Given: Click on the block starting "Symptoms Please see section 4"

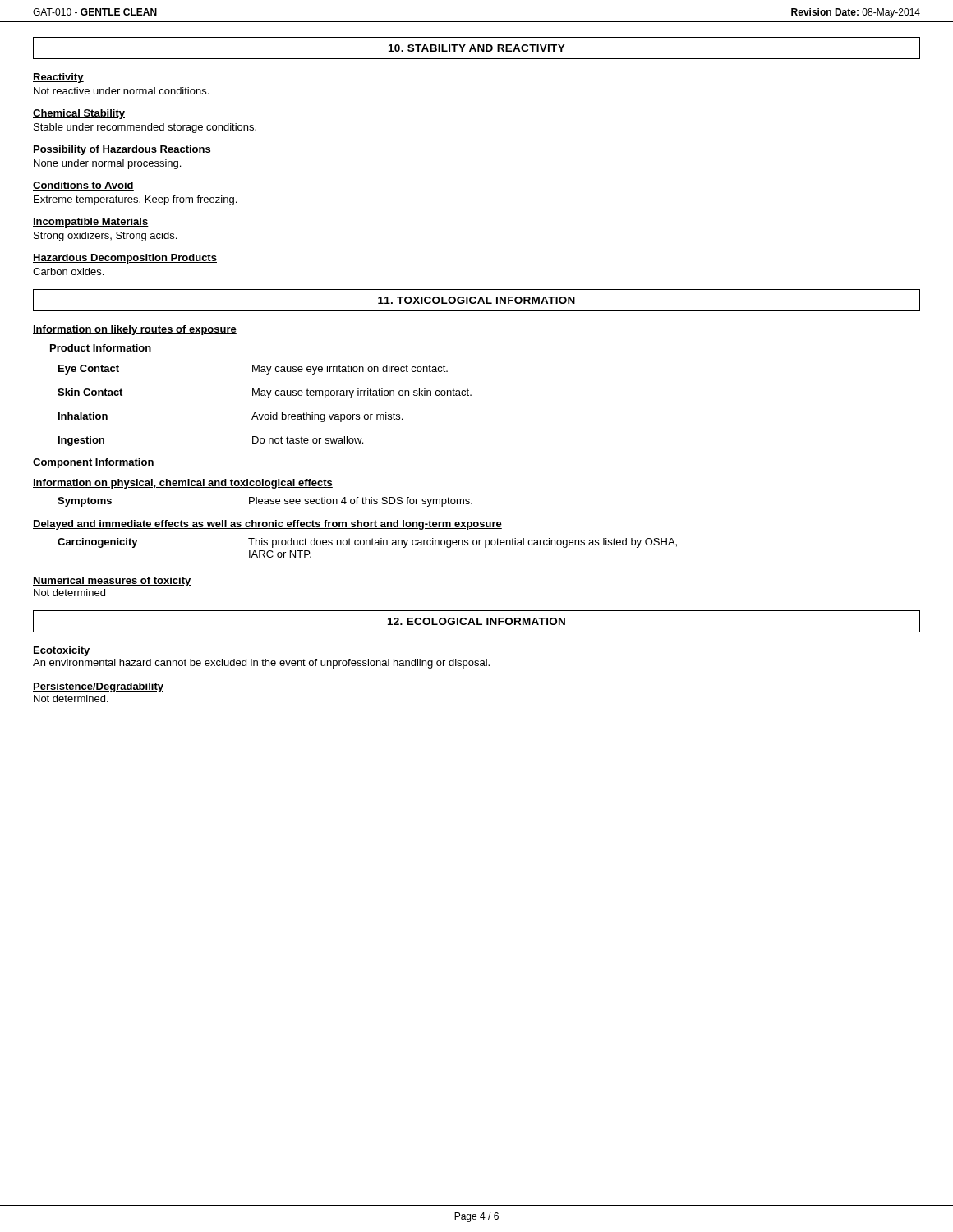Looking at the screenshot, I should [x=476, y=501].
